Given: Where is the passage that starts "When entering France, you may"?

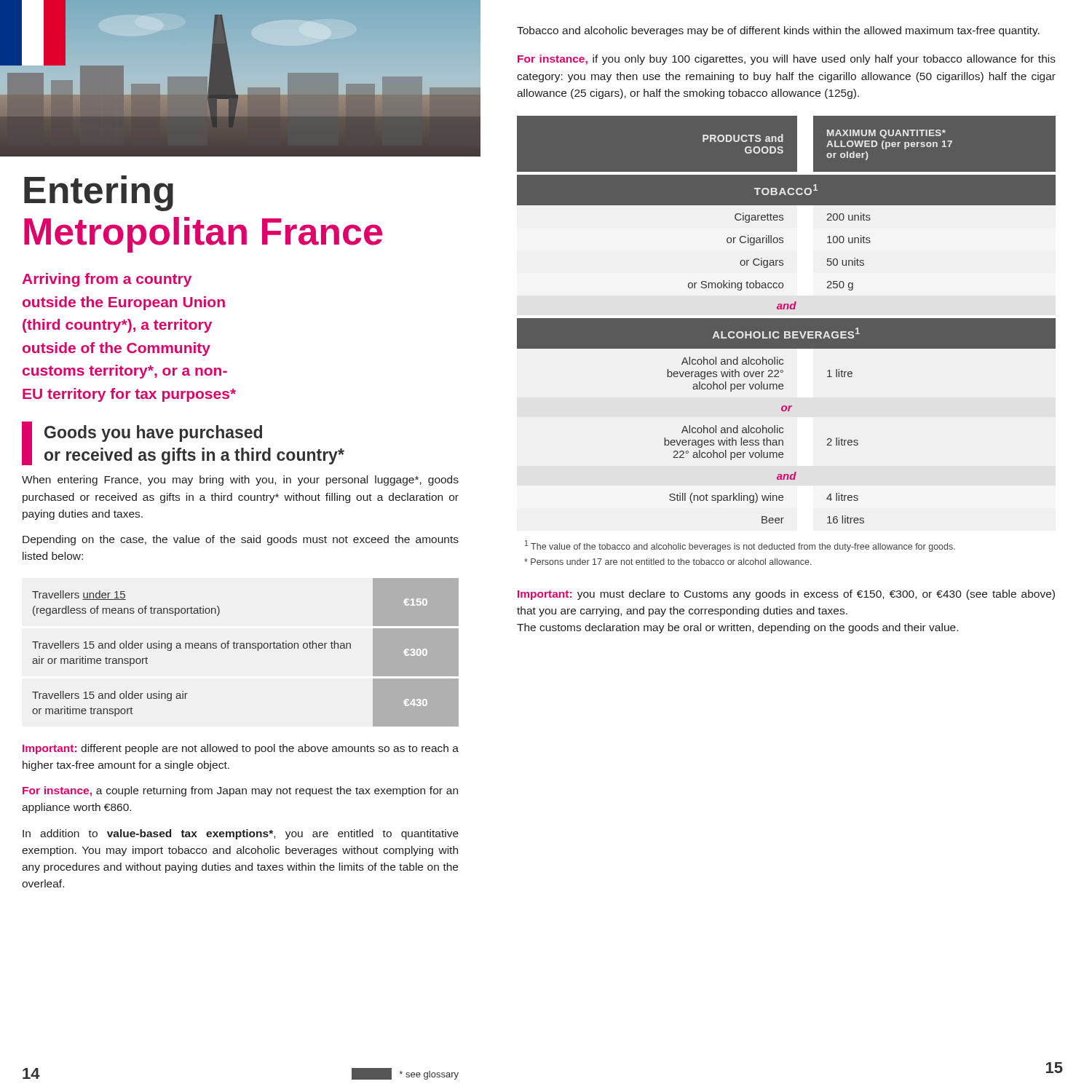Looking at the screenshot, I should pos(240,480).
